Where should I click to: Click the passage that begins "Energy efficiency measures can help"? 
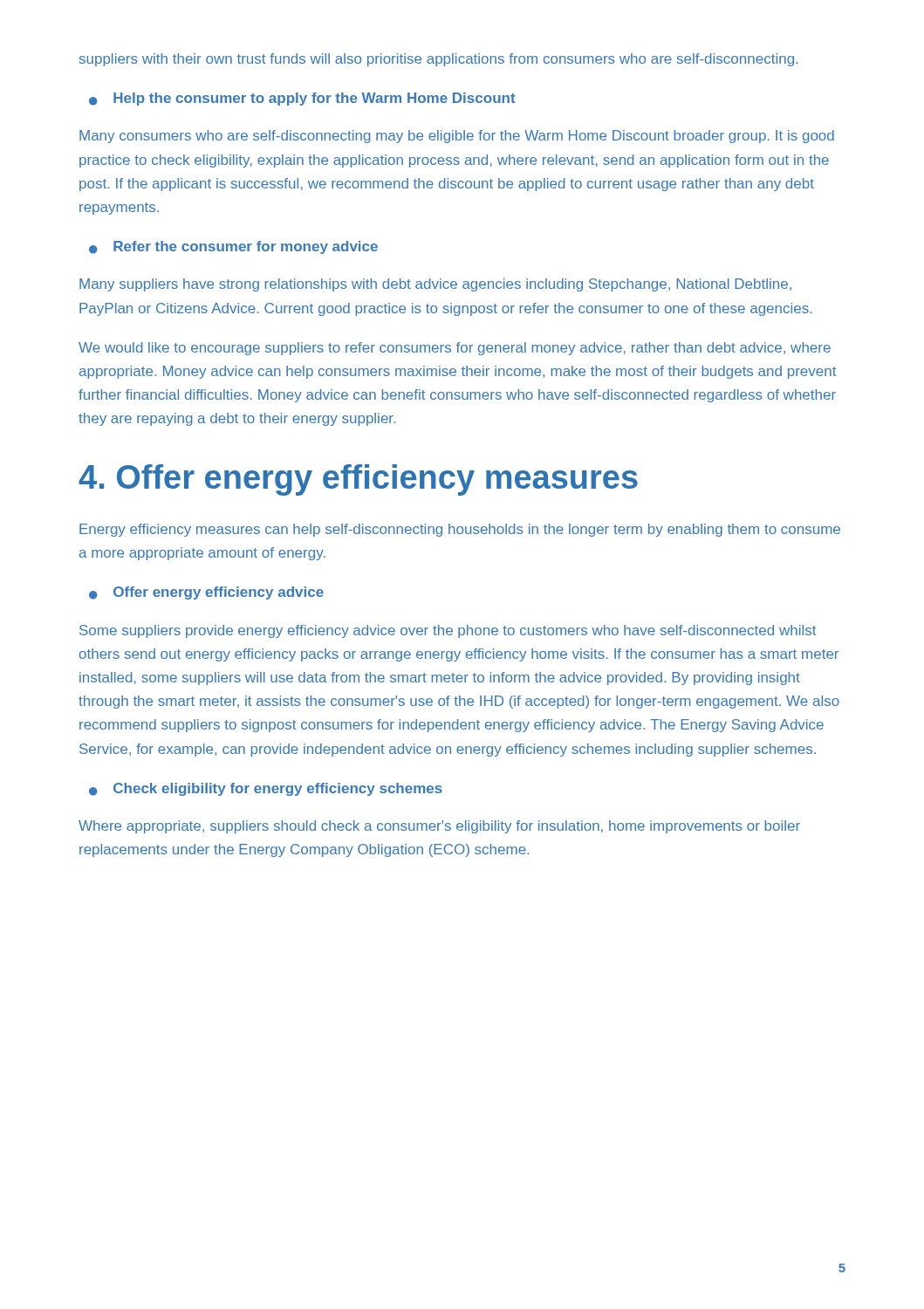click(460, 541)
